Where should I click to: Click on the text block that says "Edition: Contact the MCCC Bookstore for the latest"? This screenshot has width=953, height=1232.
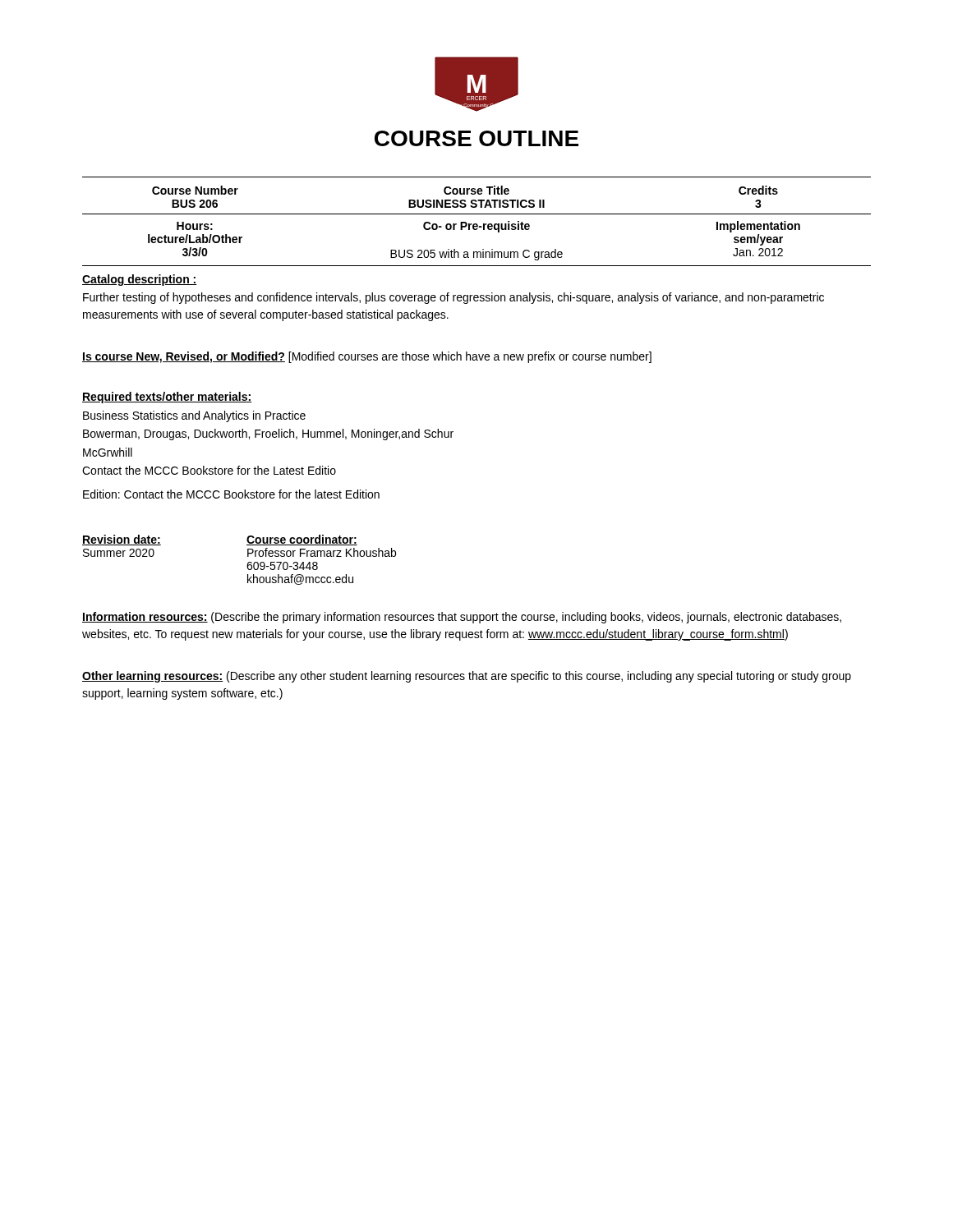point(231,494)
